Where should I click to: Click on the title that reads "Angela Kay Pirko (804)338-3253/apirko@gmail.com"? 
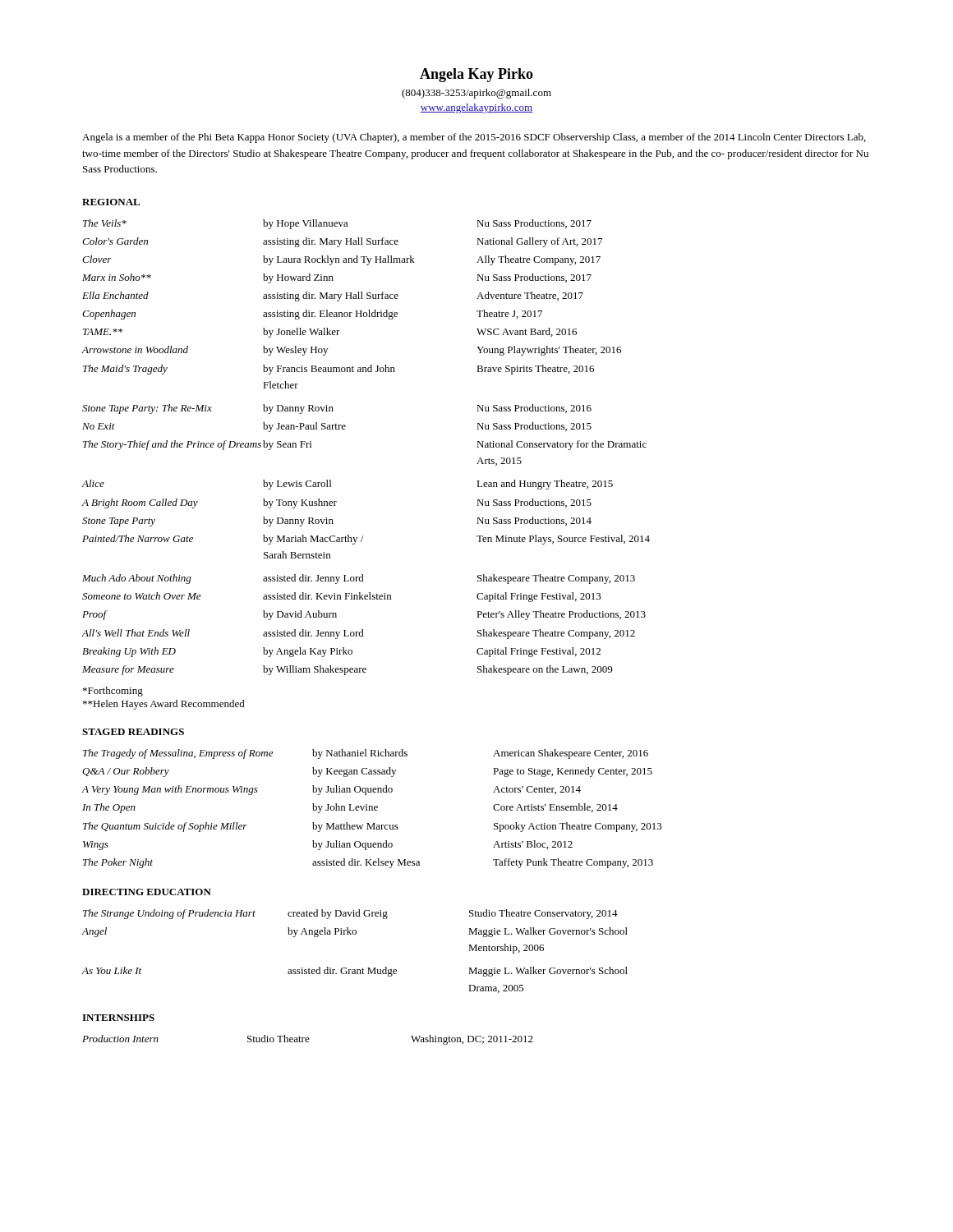click(x=476, y=90)
